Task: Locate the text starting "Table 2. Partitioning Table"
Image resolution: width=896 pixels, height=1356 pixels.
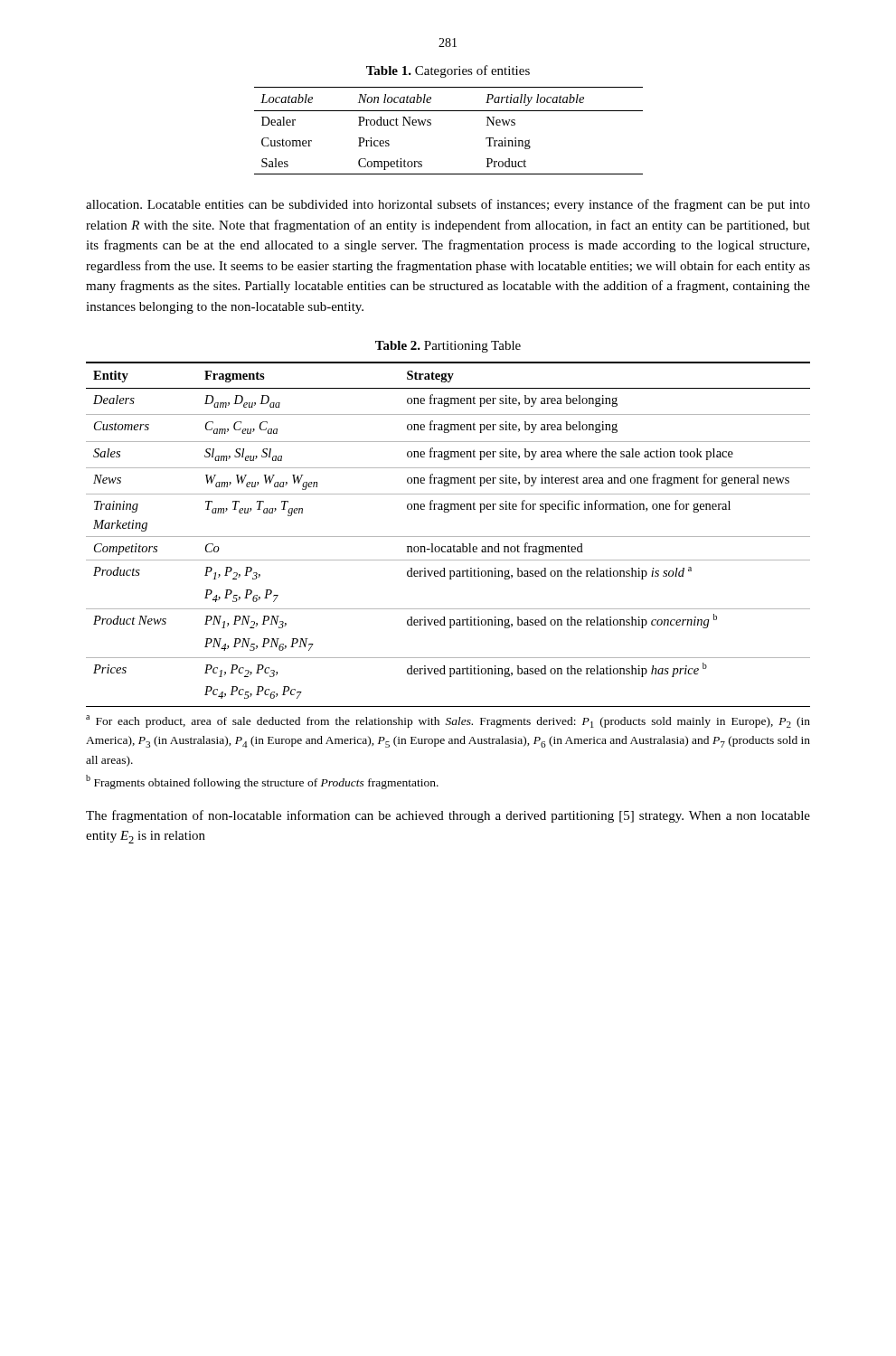Action: pyautogui.click(x=448, y=345)
